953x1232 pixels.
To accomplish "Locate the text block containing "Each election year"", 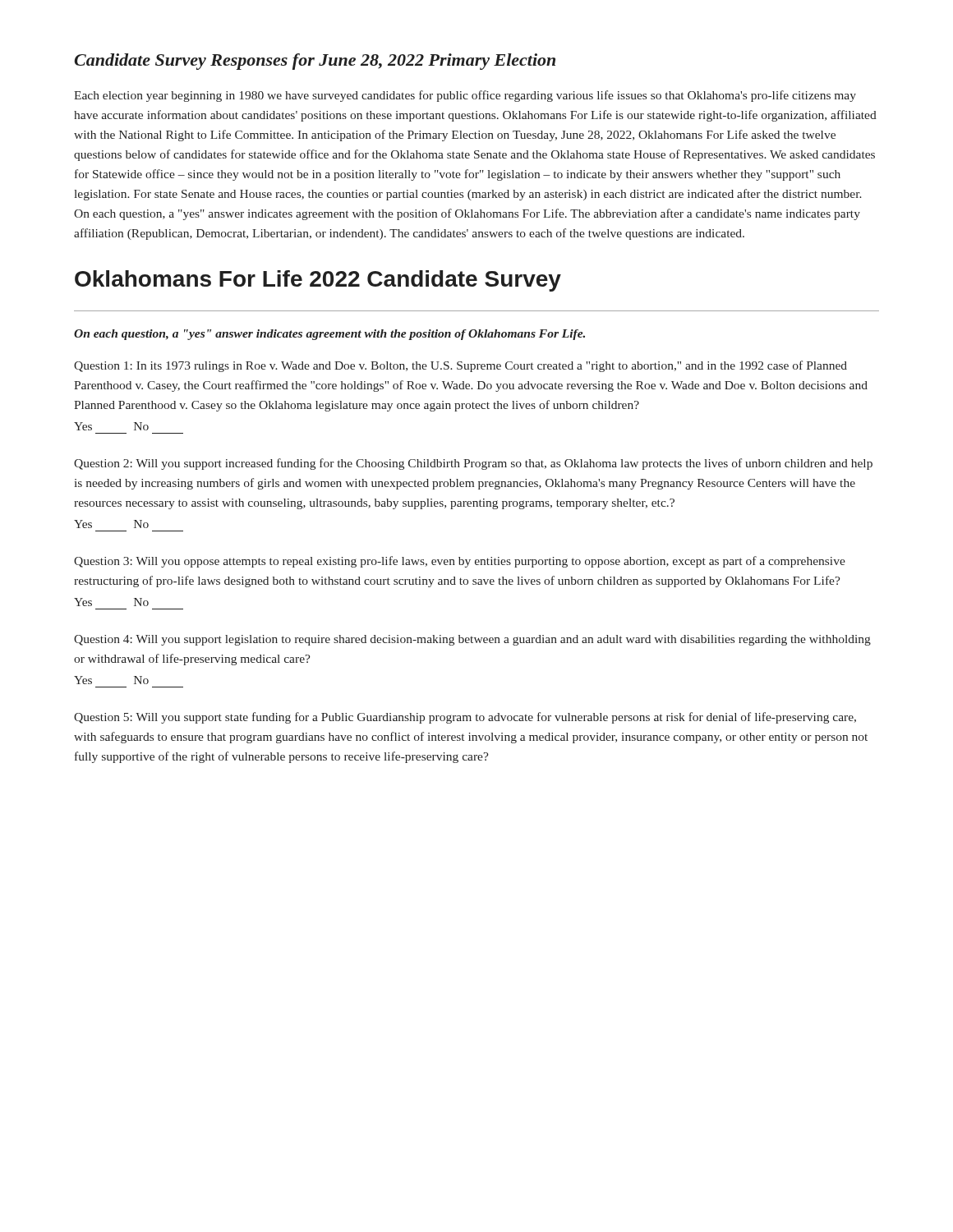I will click(x=476, y=164).
